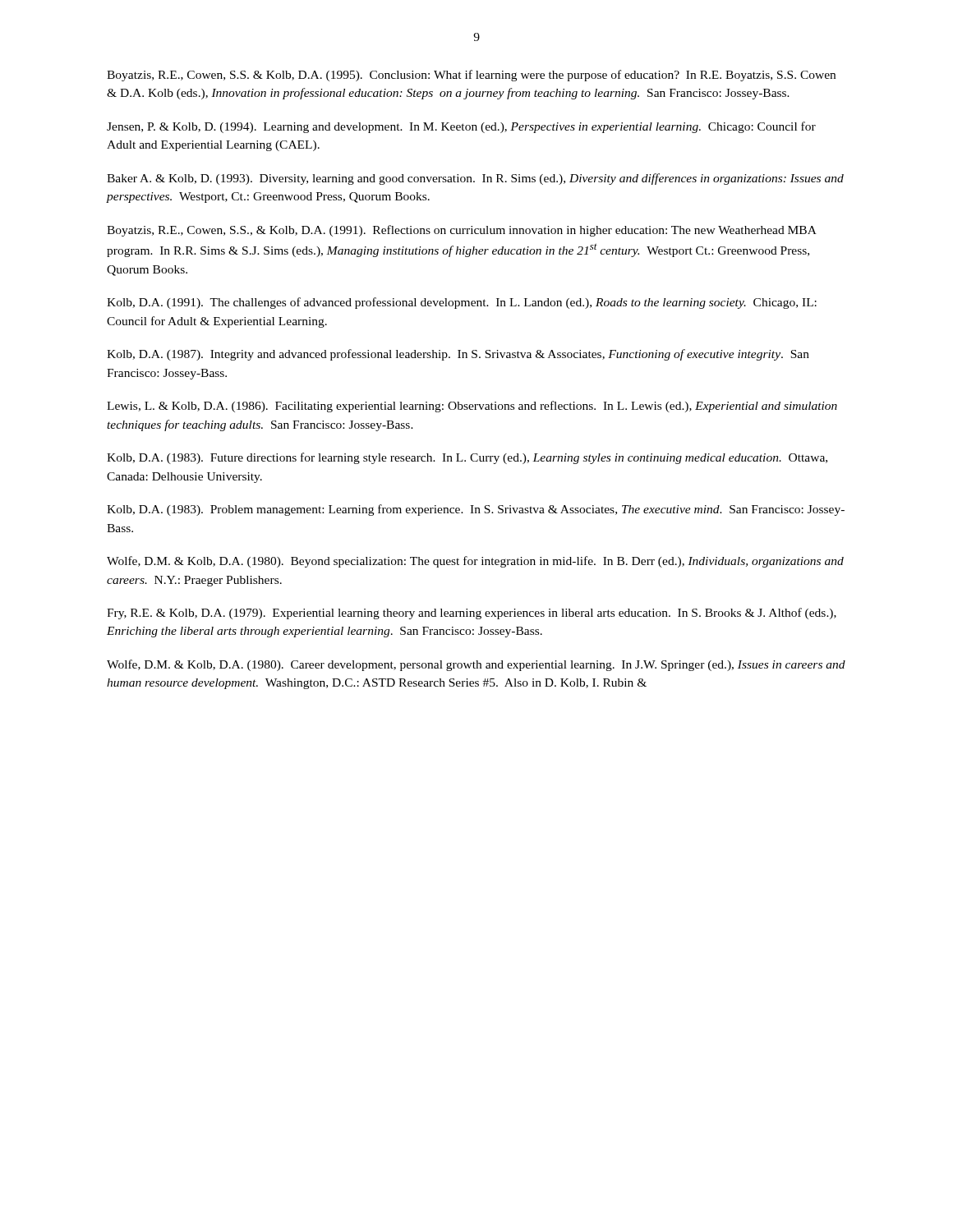Find the block starting "Kolb, D.A. (1991). The challenges"
953x1232 pixels.
click(462, 311)
